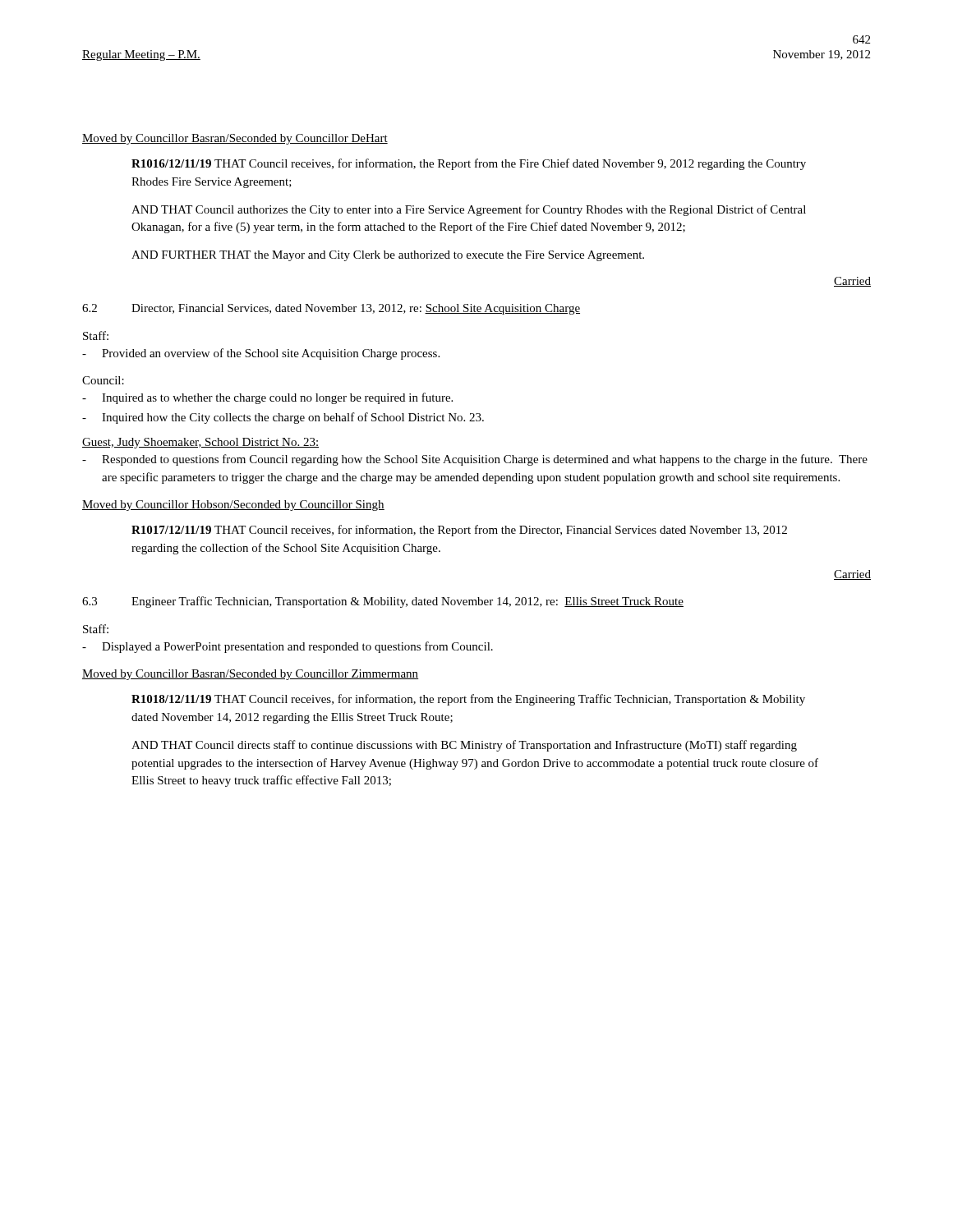Locate the text block that says "R1018/12/11/19 THAT Council receives, for information, the"
The image size is (953, 1232).
tap(476, 740)
